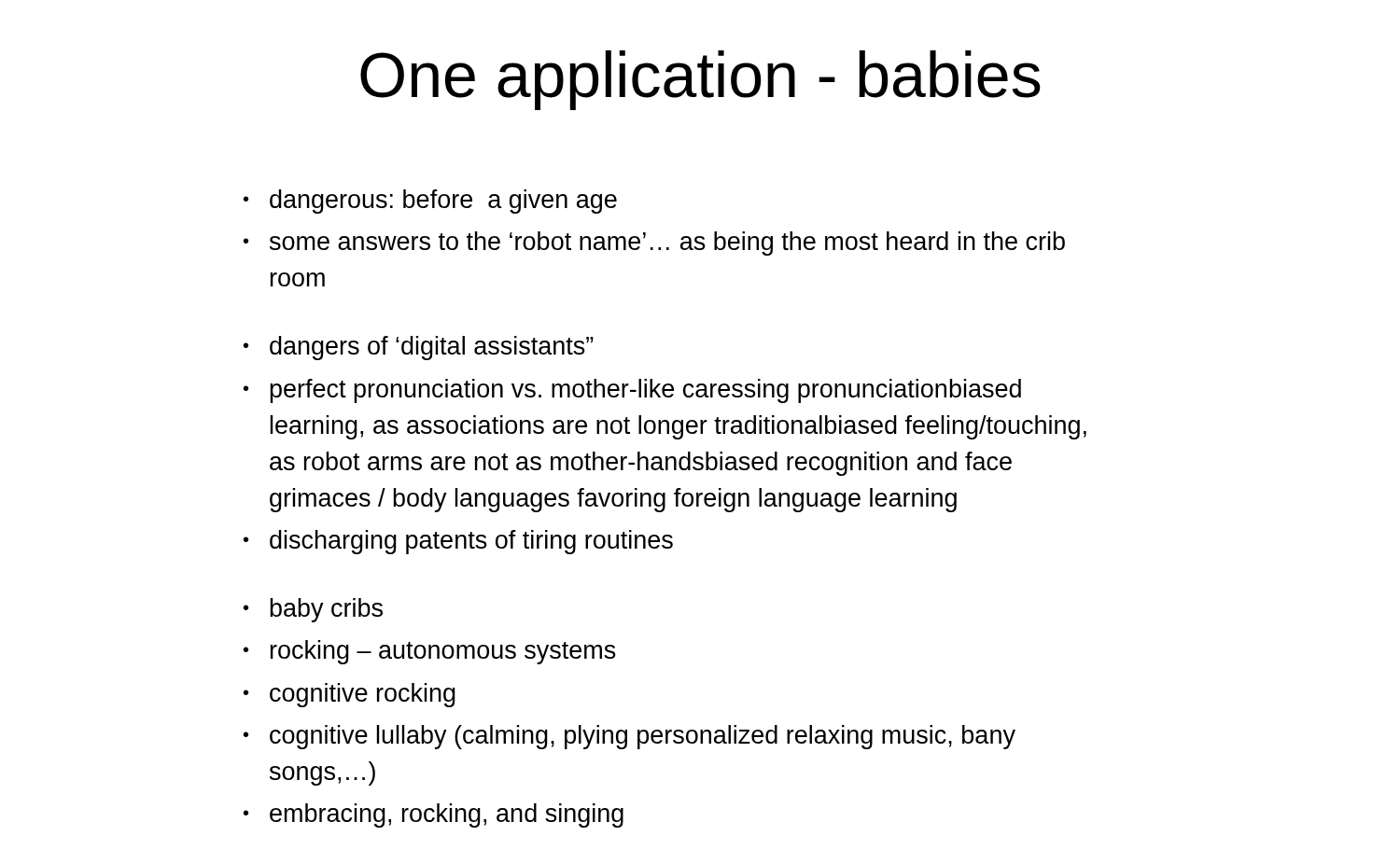The width and height of the screenshot is (1400, 850).
Task: Where is the passage that starts "• rocking –"?
Action: (430, 652)
